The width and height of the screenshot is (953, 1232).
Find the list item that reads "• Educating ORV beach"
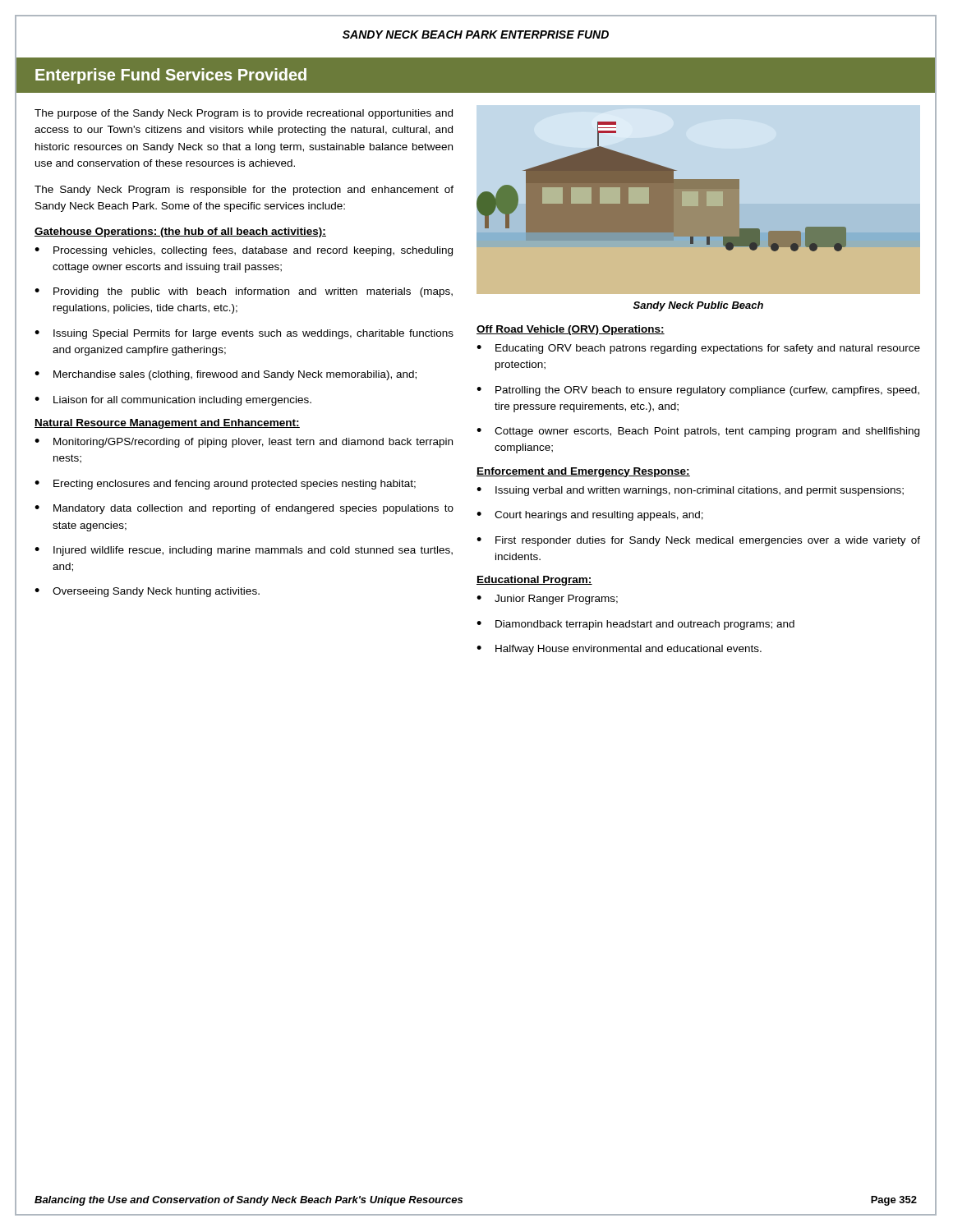(x=698, y=357)
